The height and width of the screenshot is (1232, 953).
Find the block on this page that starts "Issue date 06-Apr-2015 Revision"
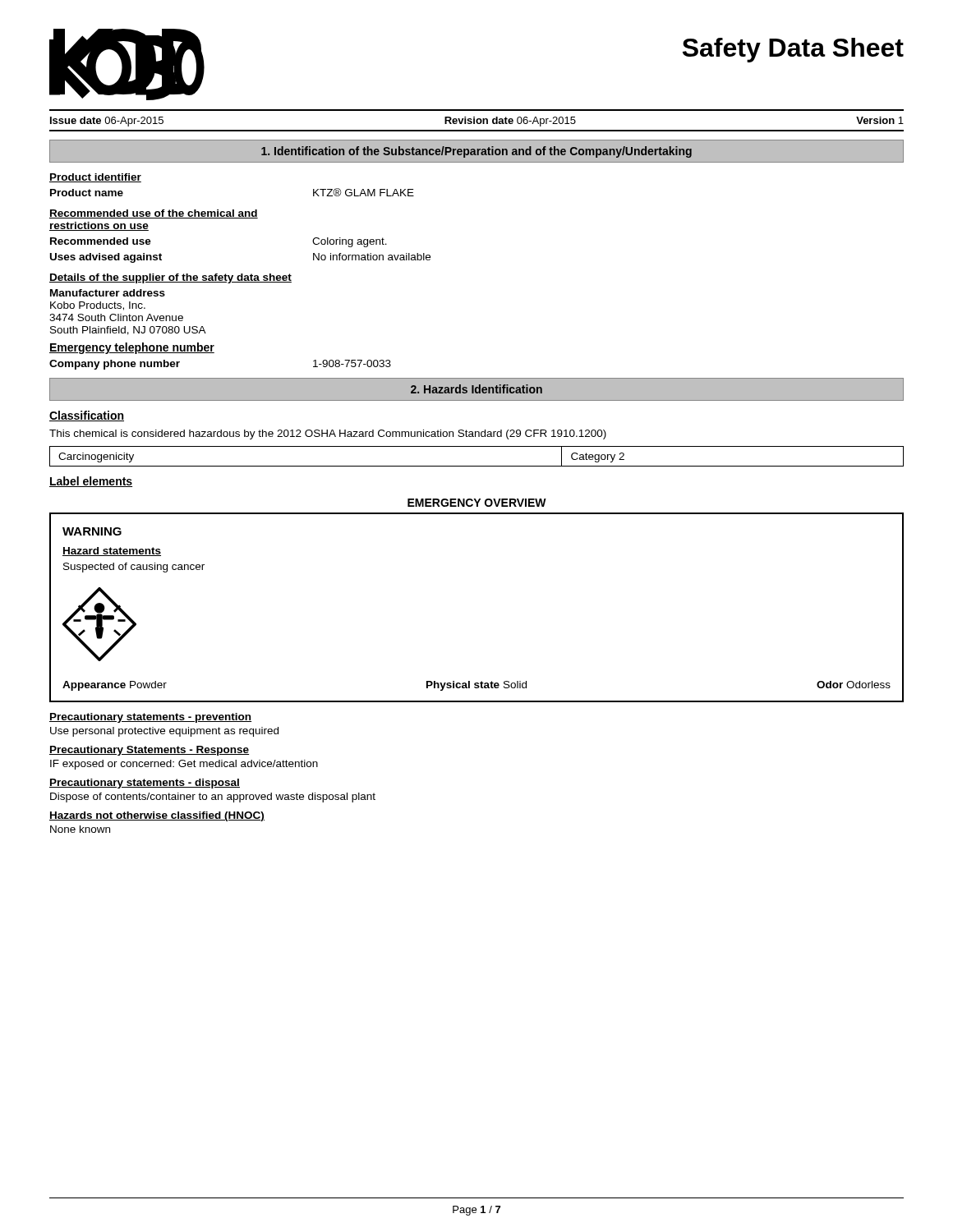pyautogui.click(x=476, y=120)
